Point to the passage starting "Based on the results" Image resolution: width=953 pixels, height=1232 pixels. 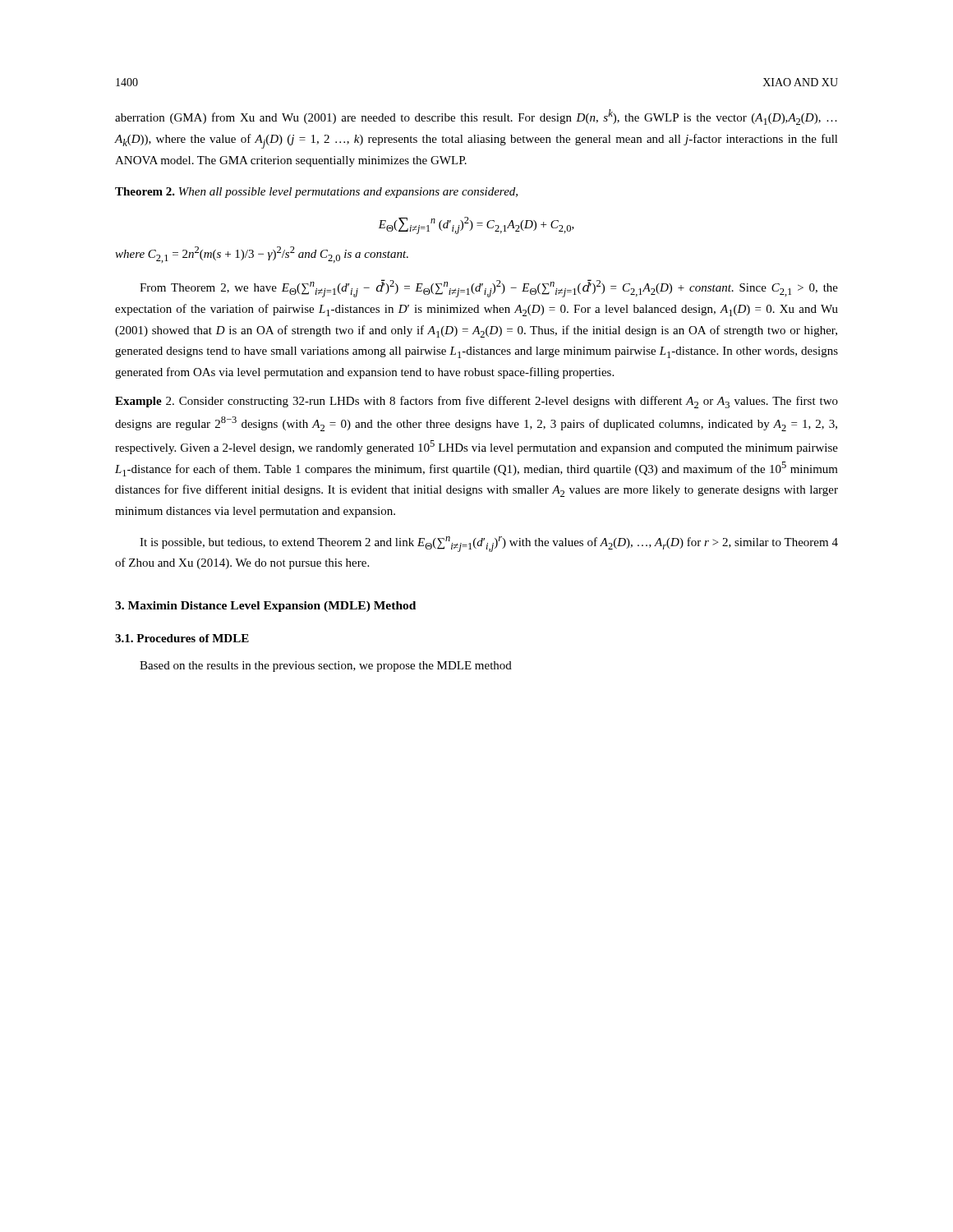click(x=476, y=665)
